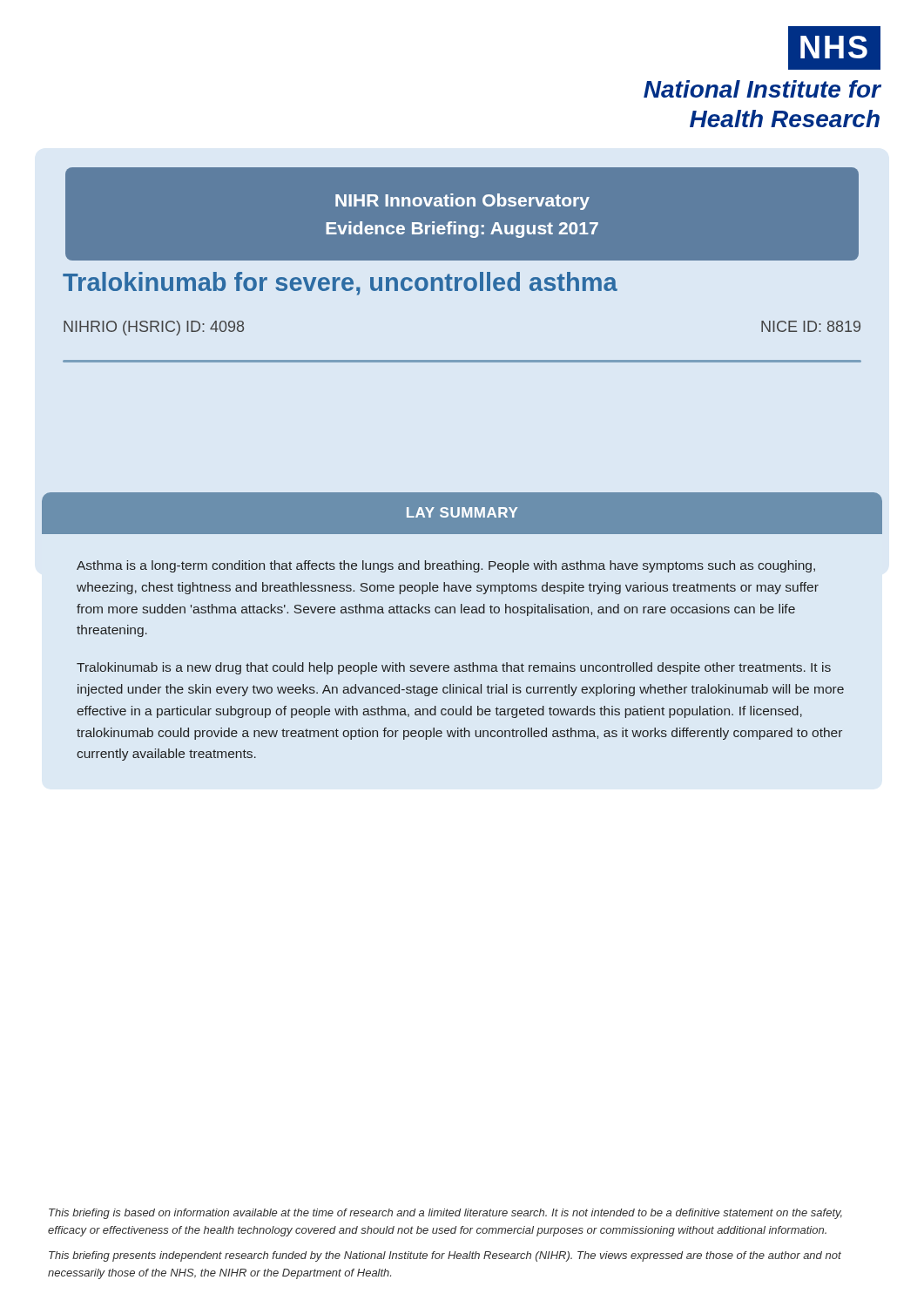The height and width of the screenshot is (1307, 924).
Task: Point to "NIHRIO (HSRIC) ID: 4098"
Action: (x=154, y=327)
